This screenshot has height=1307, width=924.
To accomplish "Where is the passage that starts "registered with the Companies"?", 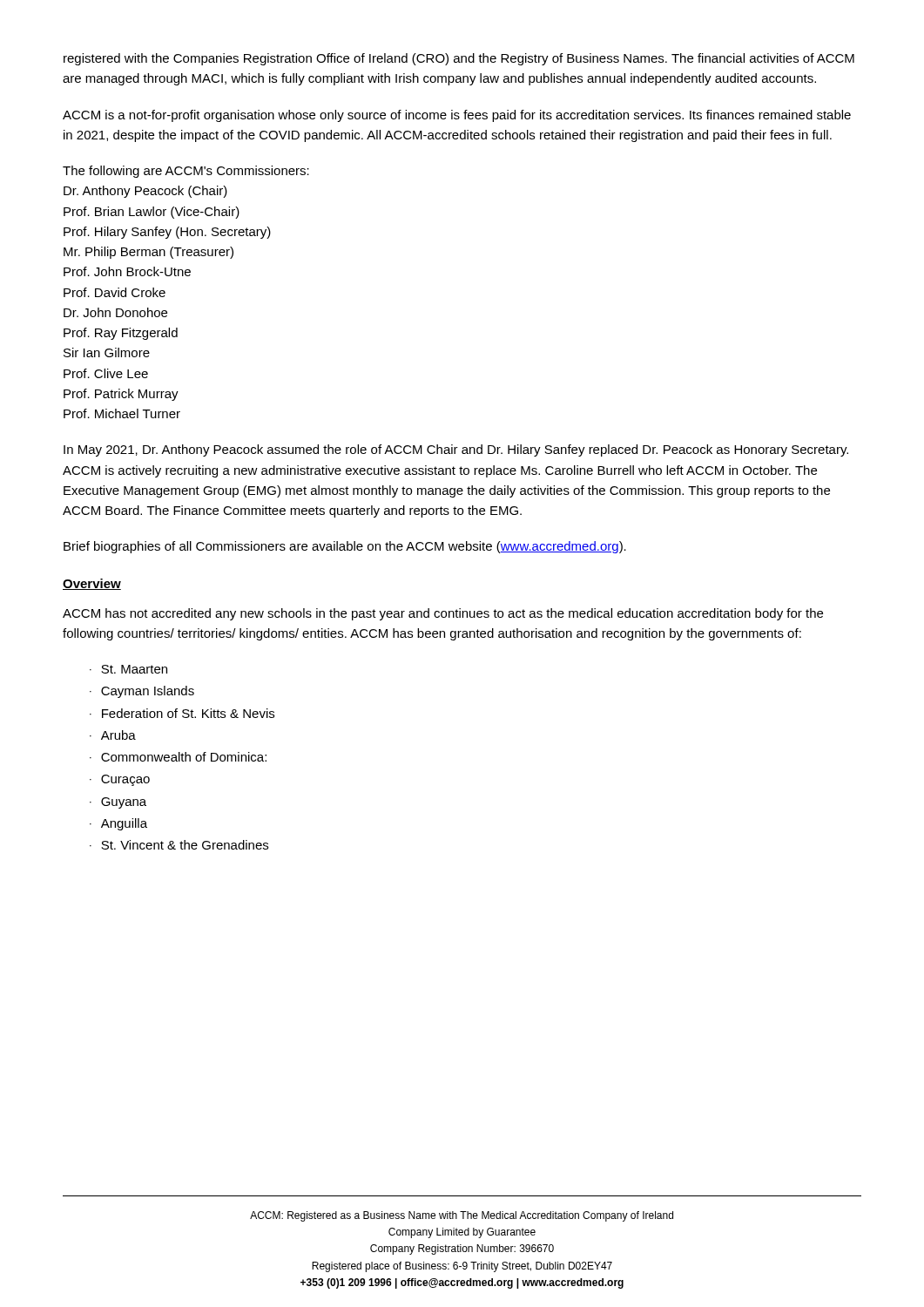I will [459, 68].
